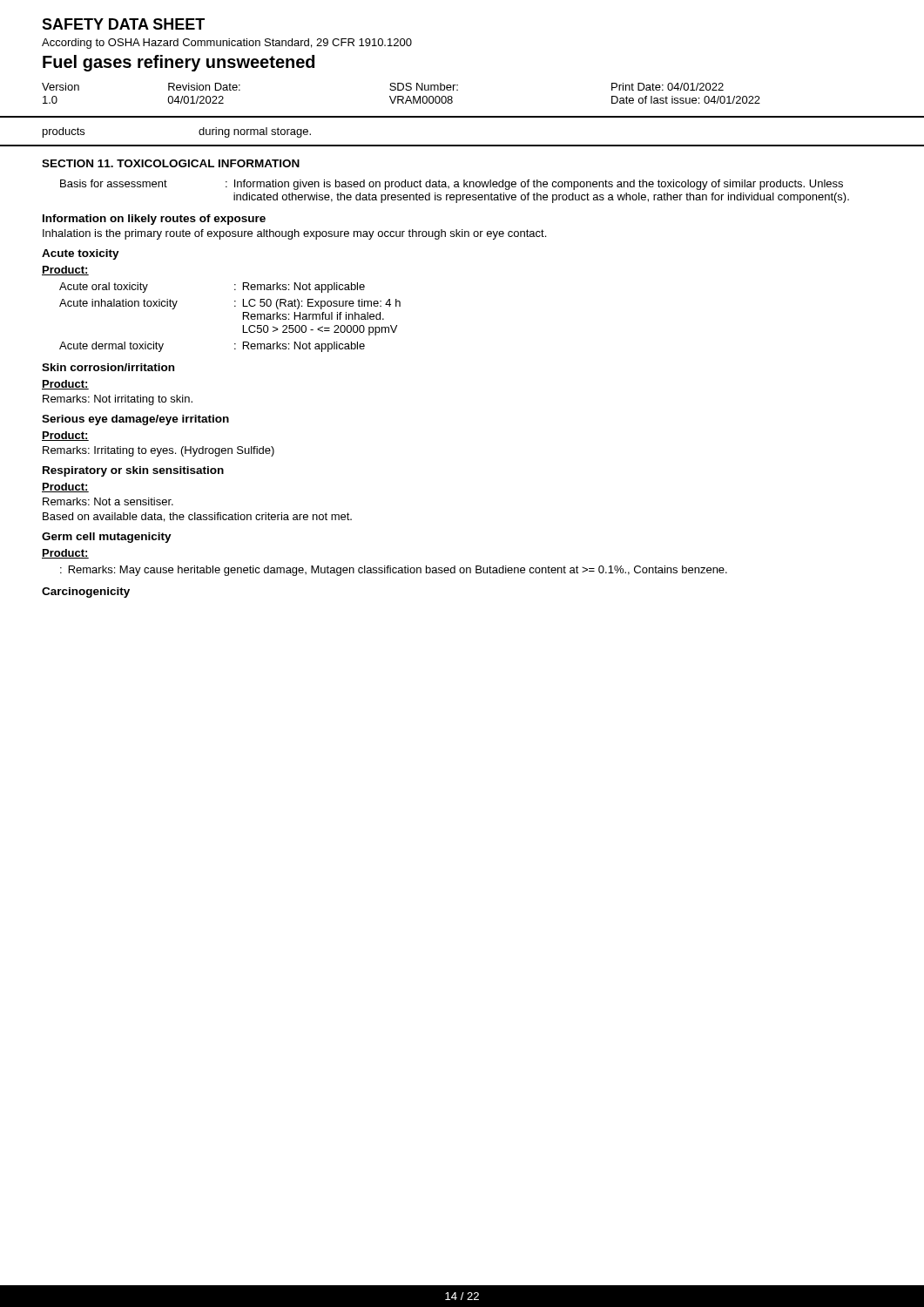This screenshot has height=1307, width=924.
Task: Locate the section header that says "Acute toxicity"
Action: point(80,253)
